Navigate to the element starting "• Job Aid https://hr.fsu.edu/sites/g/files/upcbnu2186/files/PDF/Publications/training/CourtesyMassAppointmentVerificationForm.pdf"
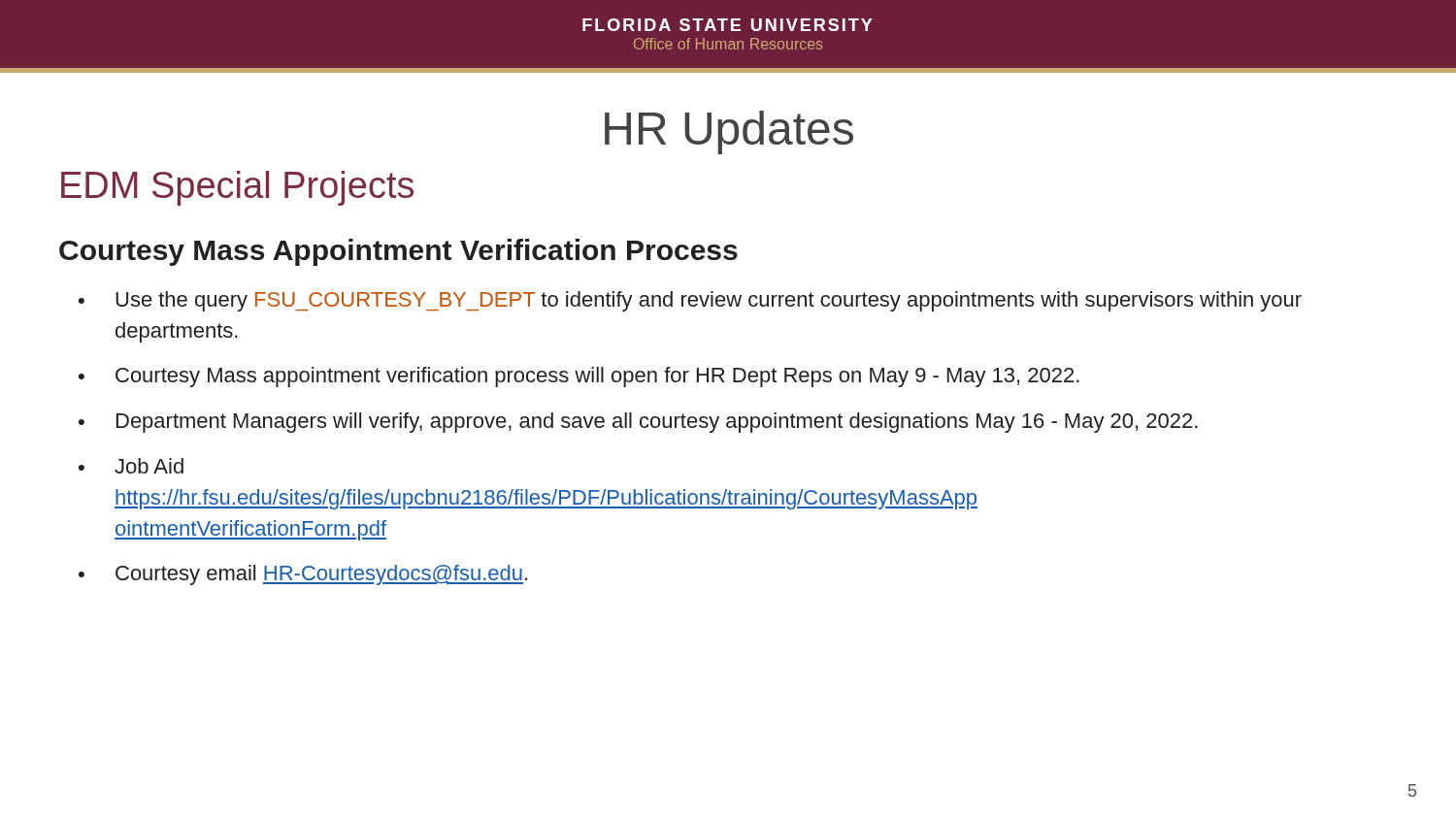This screenshot has height=819, width=1456. coord(528,498)
